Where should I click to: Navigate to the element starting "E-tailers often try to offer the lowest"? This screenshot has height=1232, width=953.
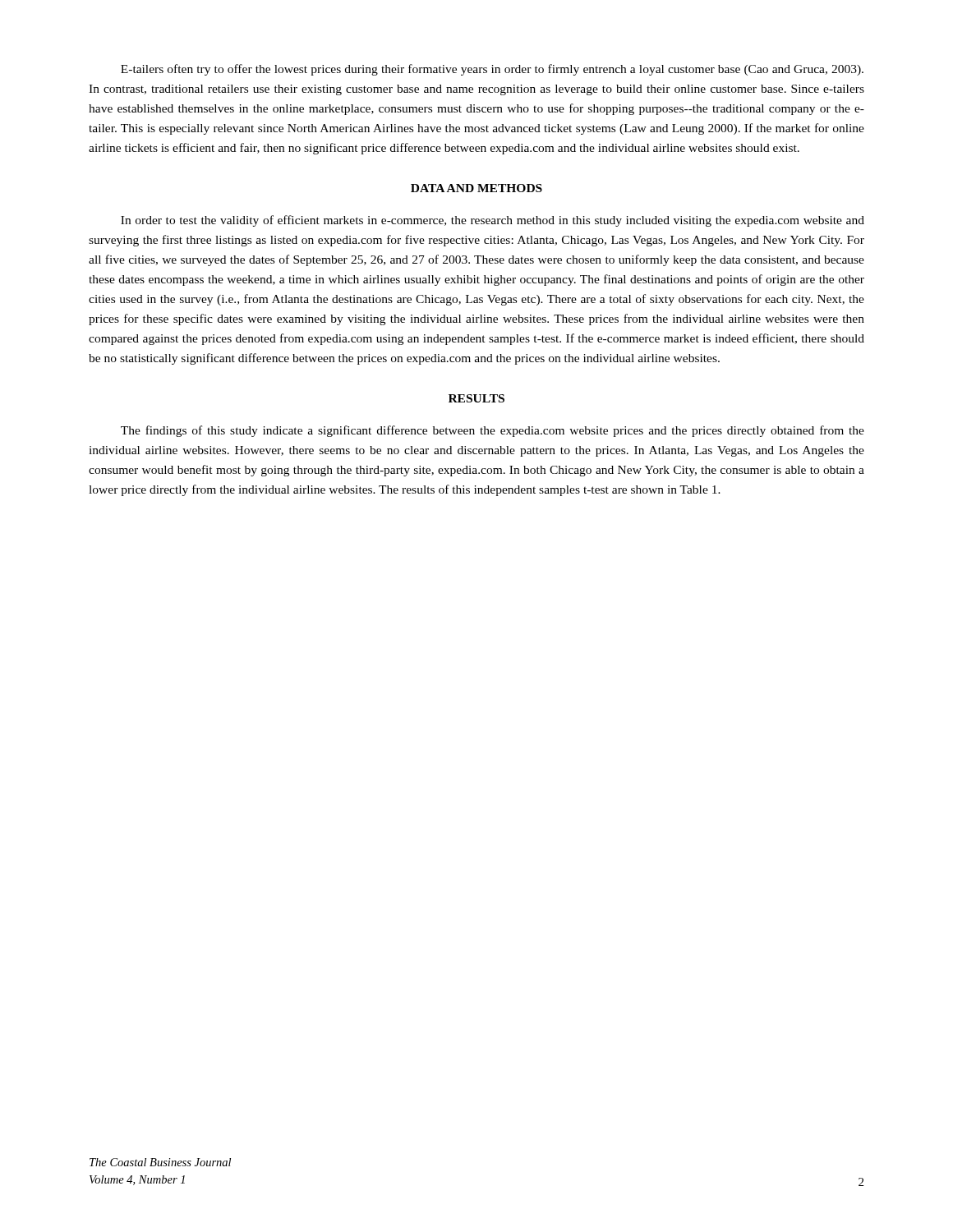pos(476,108)
